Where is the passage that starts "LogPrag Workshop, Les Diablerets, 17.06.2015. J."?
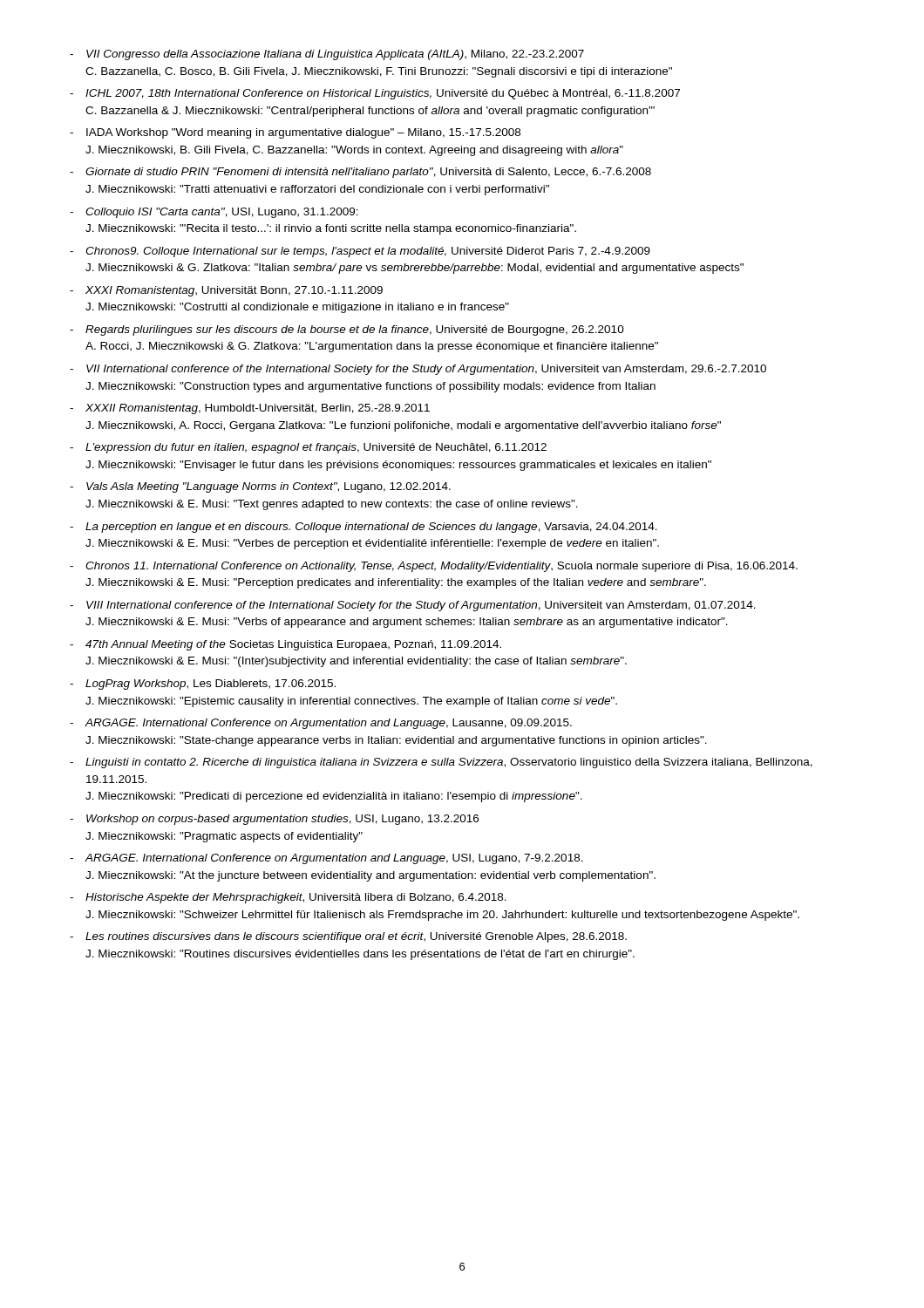 pyautogui.click(x=352, y=692)
